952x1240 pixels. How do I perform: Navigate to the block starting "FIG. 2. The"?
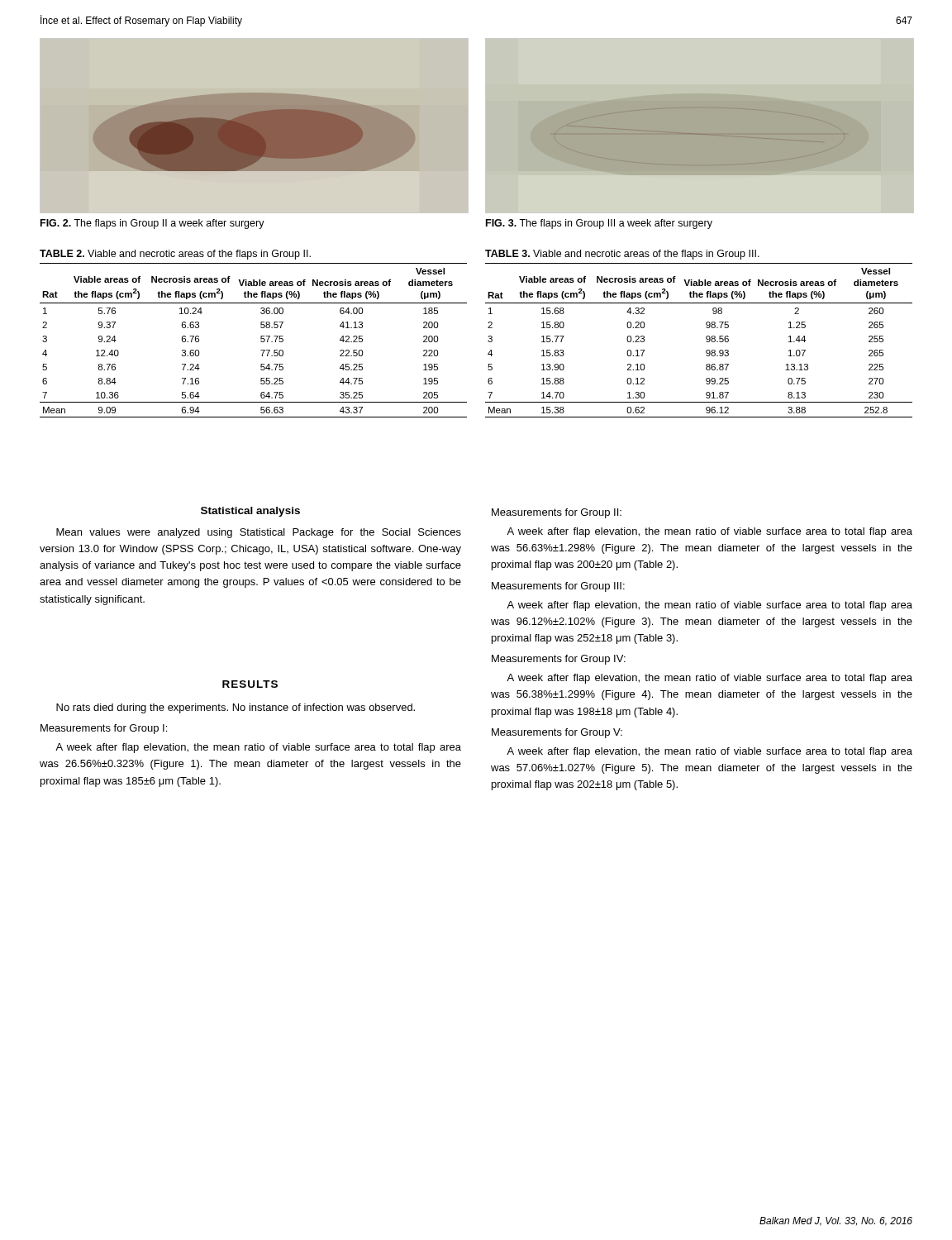tap(152, 223)
